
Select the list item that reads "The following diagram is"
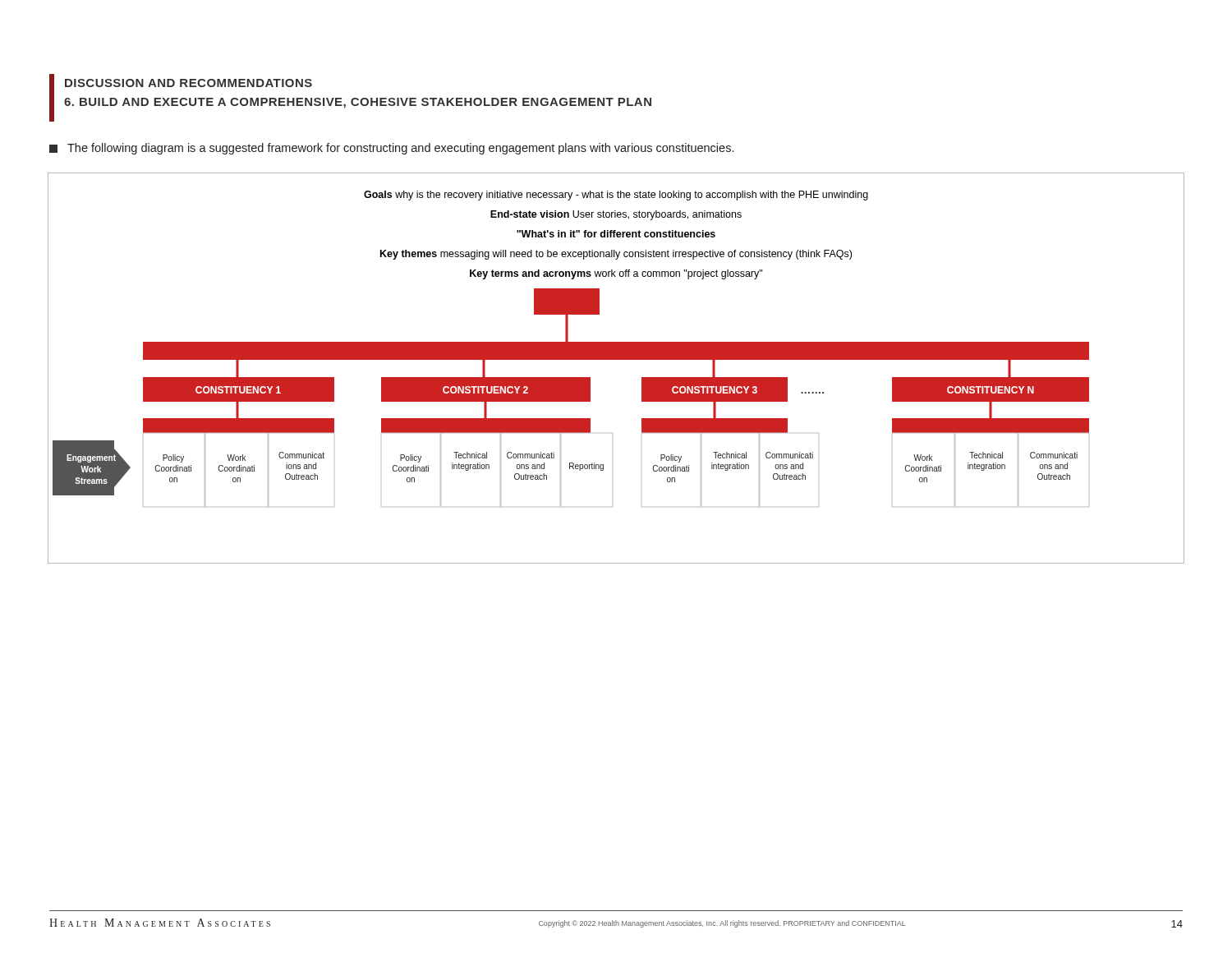[392, 148]
